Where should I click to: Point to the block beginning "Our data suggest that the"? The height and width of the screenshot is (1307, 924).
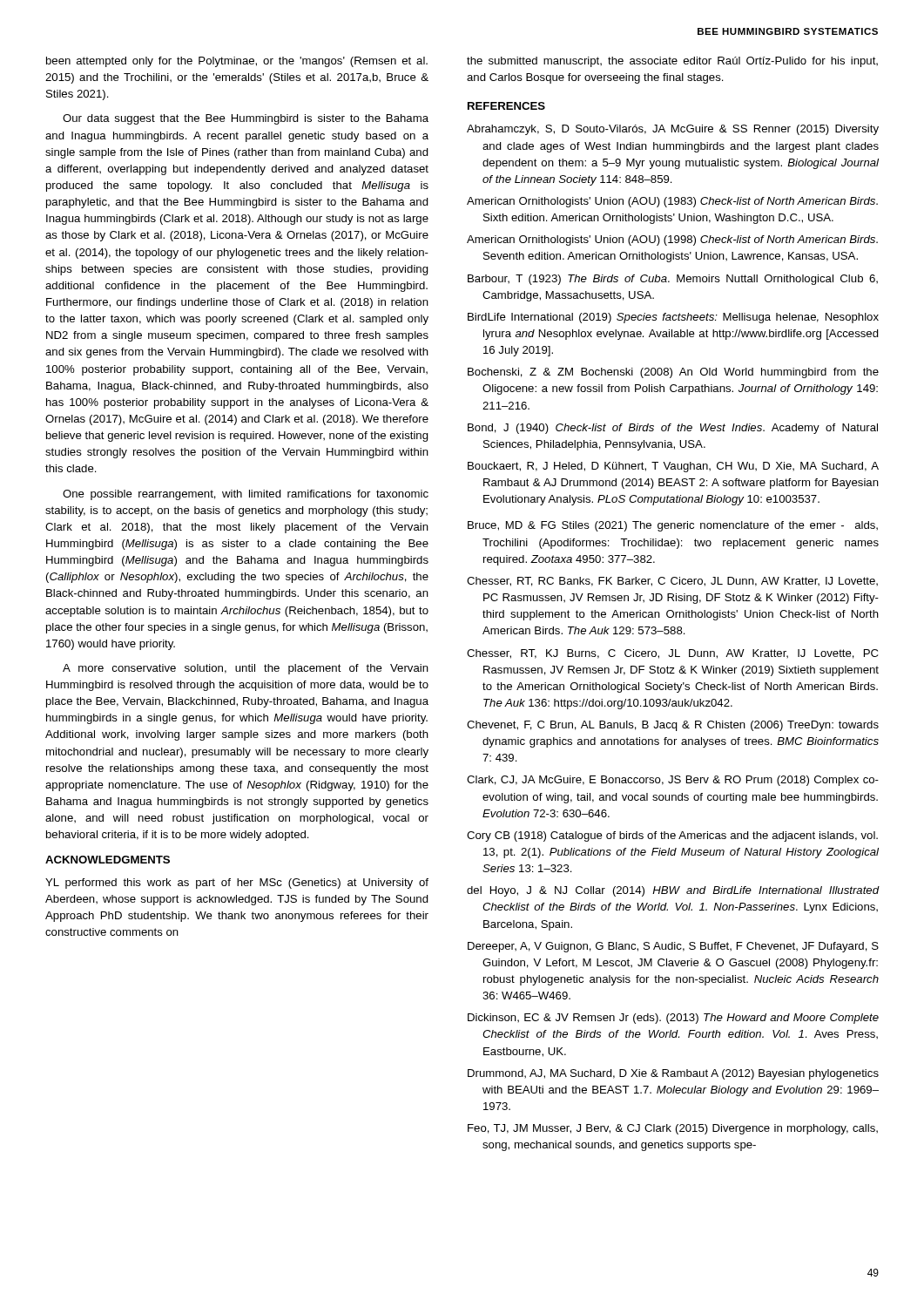pos(237,294)
